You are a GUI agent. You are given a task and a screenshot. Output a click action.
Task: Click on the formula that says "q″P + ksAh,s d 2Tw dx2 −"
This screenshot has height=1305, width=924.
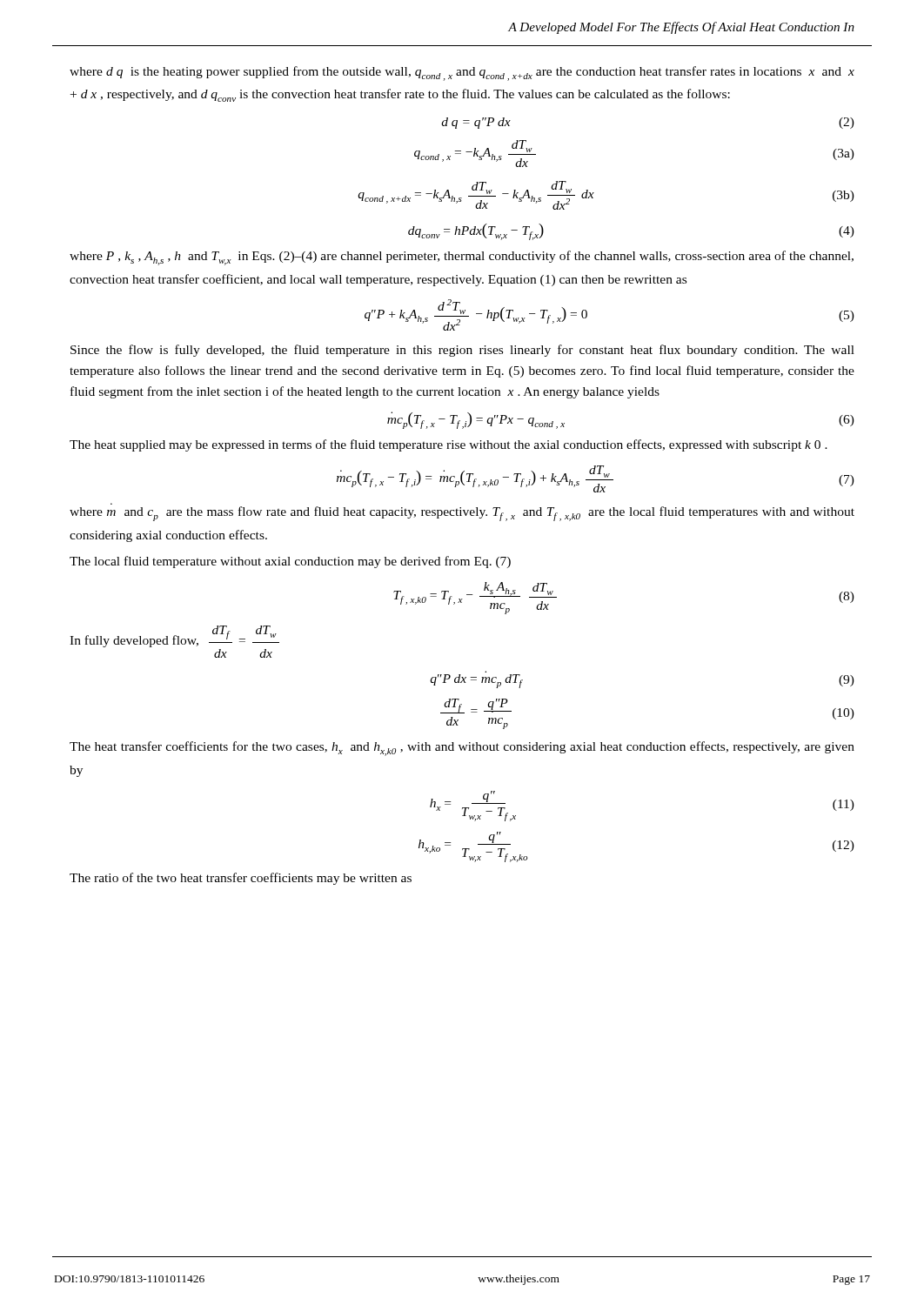pyautogui.click(x=497, y=315)
